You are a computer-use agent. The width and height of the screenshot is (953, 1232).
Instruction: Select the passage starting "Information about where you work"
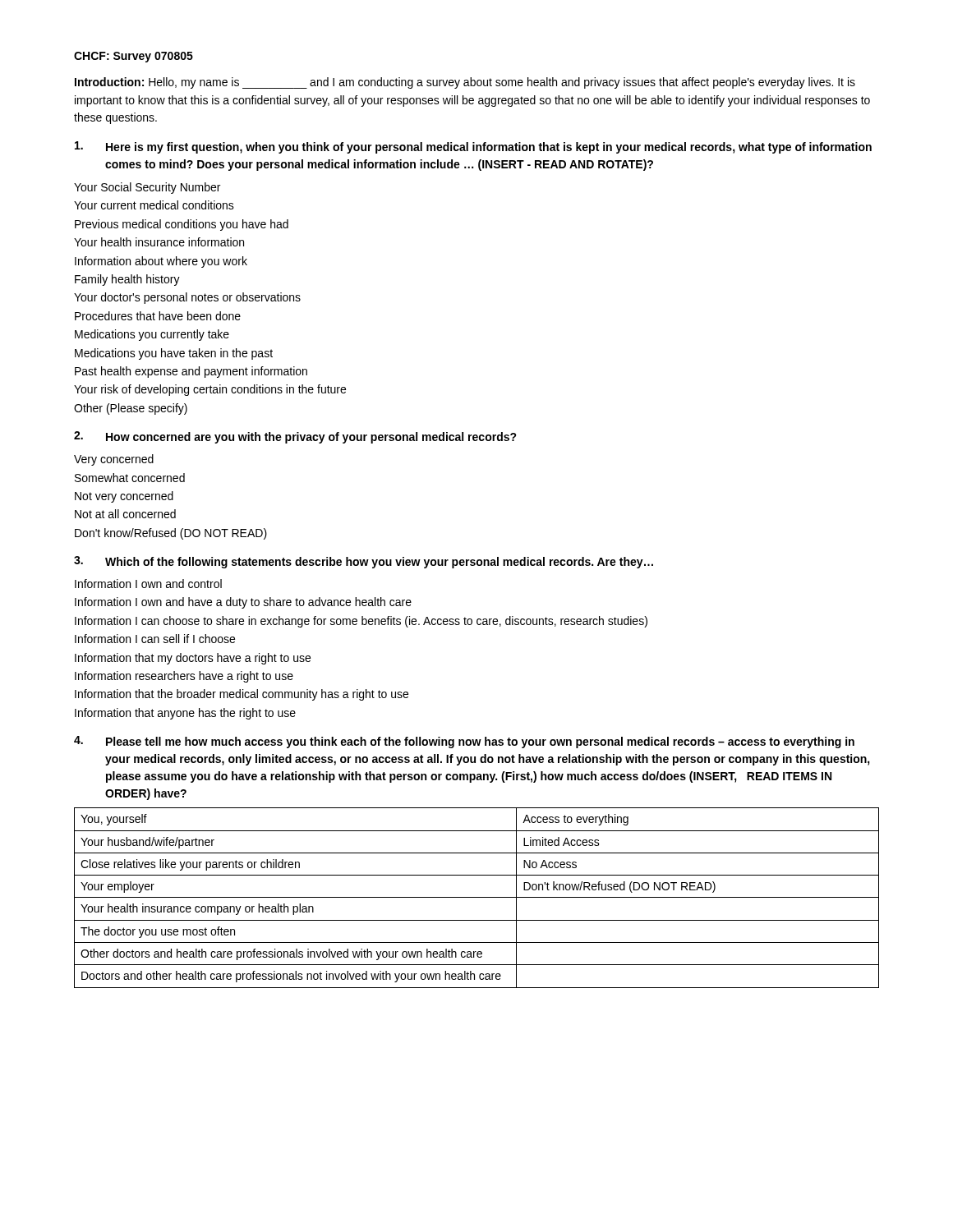161,261
